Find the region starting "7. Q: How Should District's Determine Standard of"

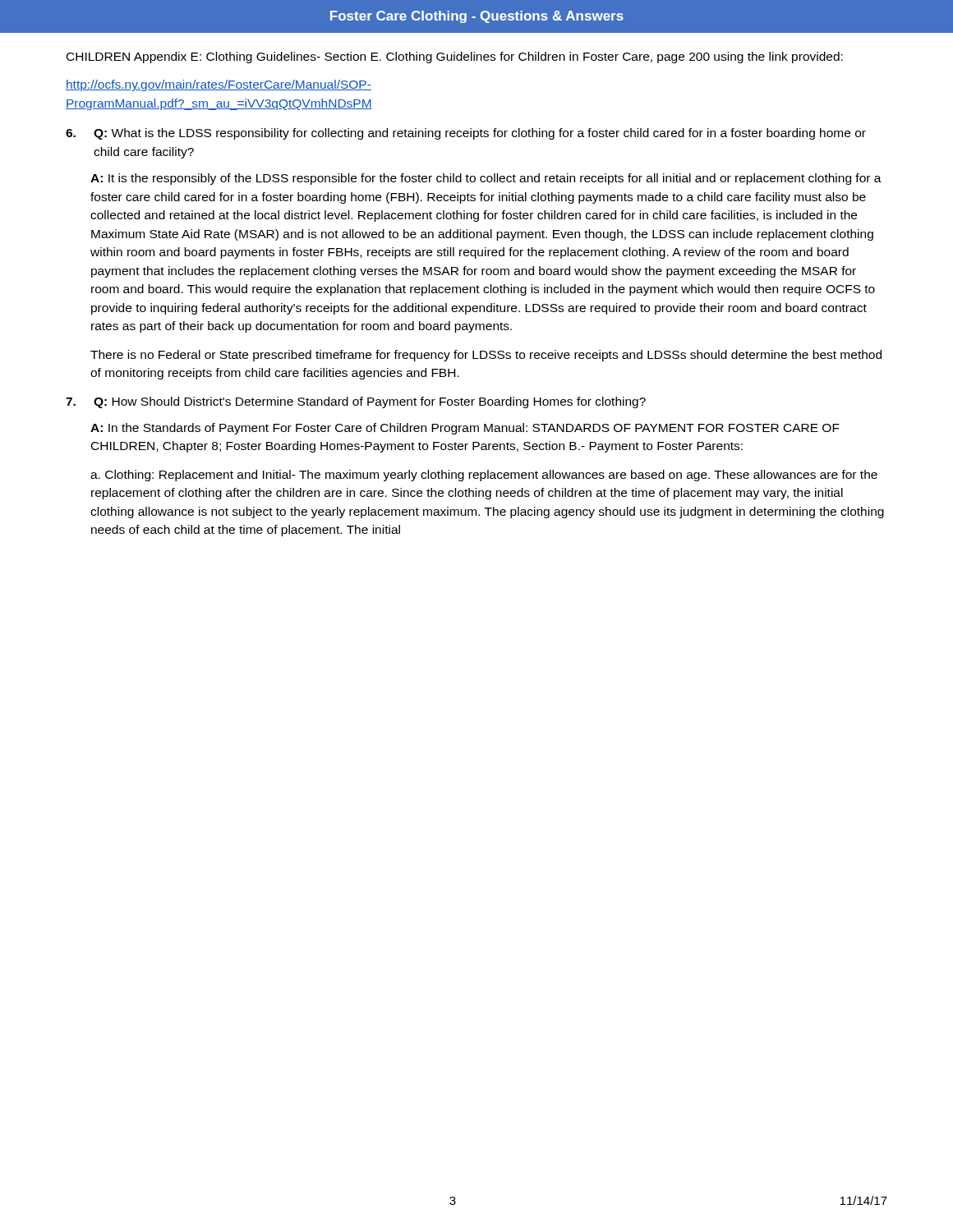tap(476, 401)
